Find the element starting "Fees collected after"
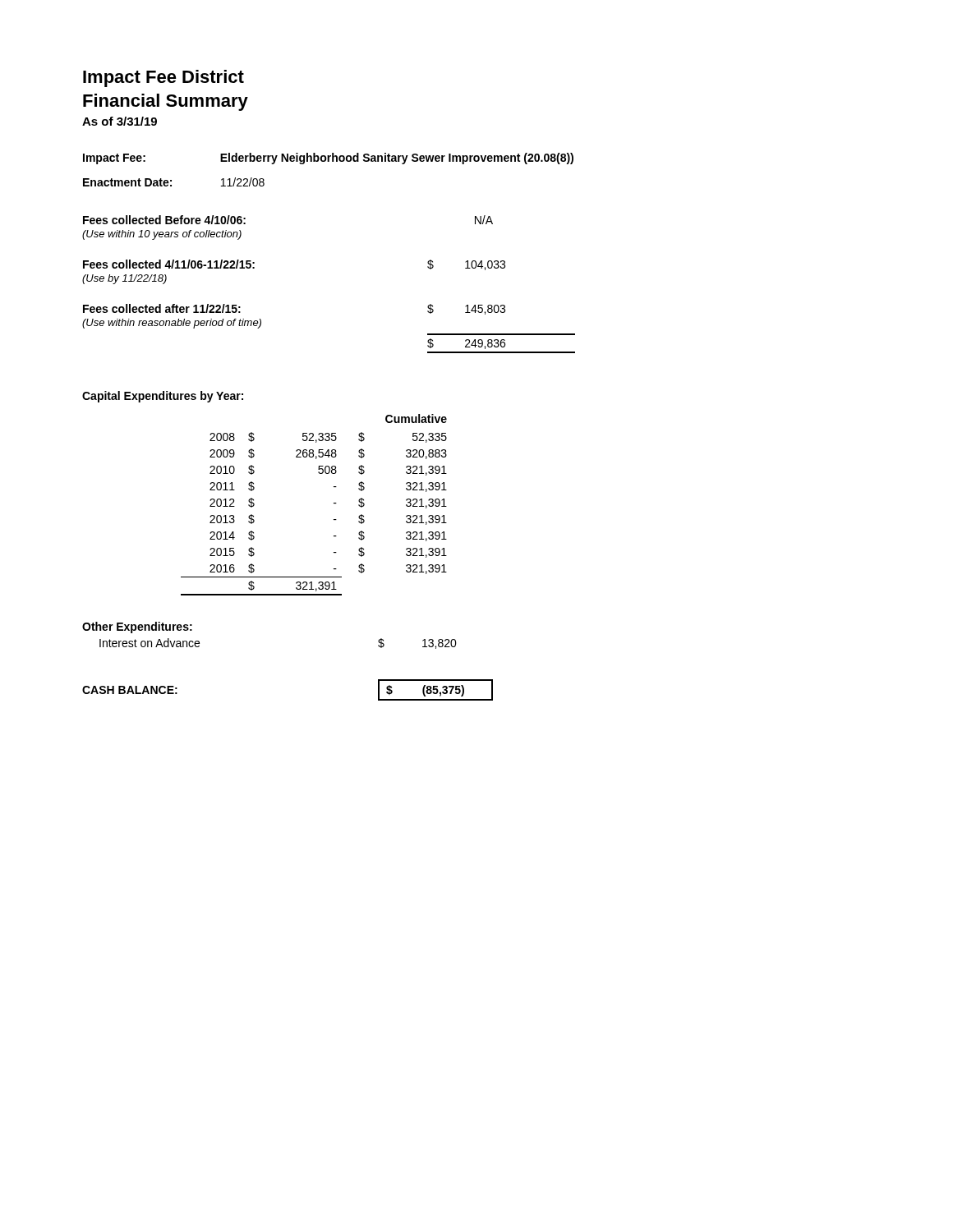 (x=155, y=309)
